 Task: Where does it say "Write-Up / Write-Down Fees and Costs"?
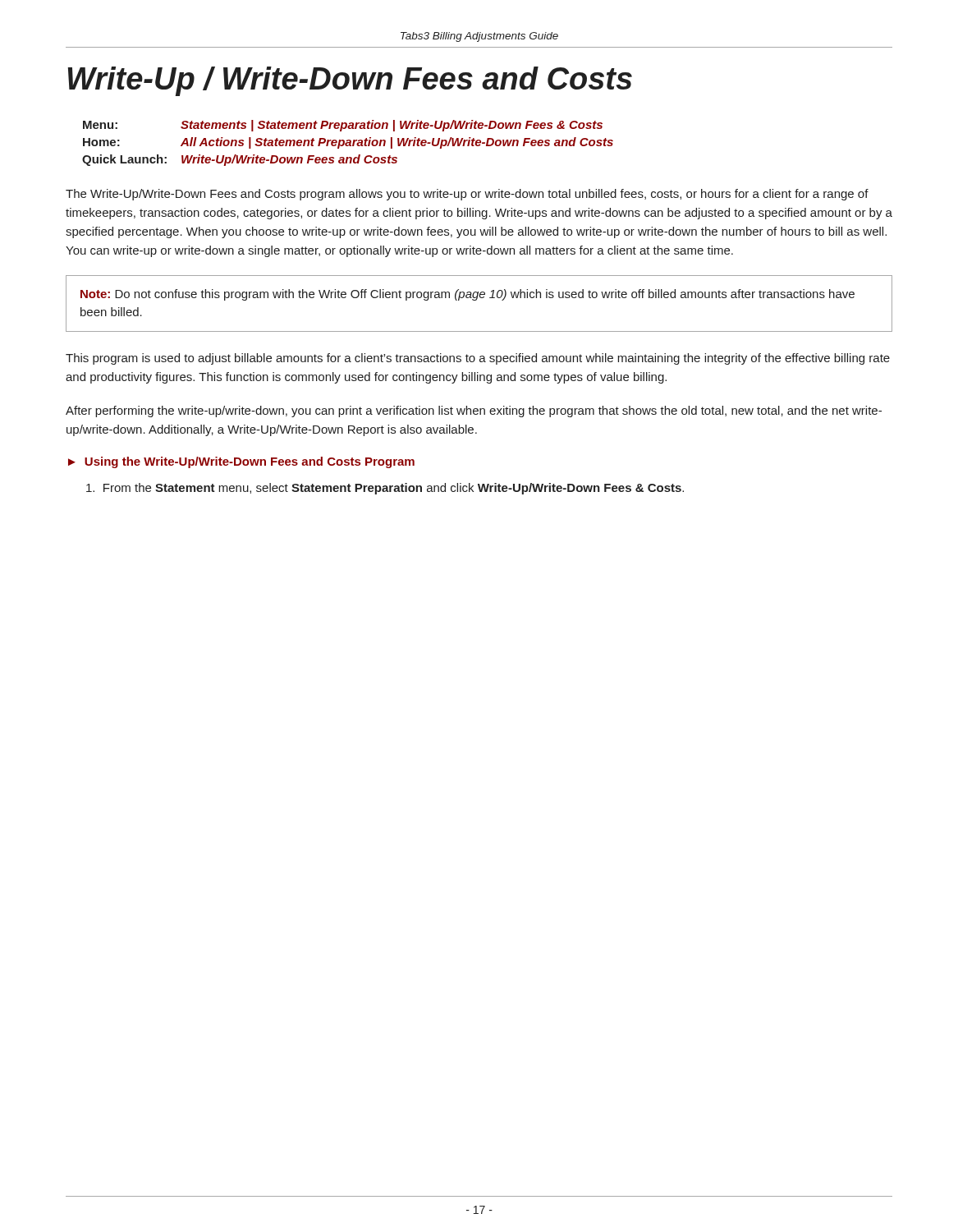[349, 79]
